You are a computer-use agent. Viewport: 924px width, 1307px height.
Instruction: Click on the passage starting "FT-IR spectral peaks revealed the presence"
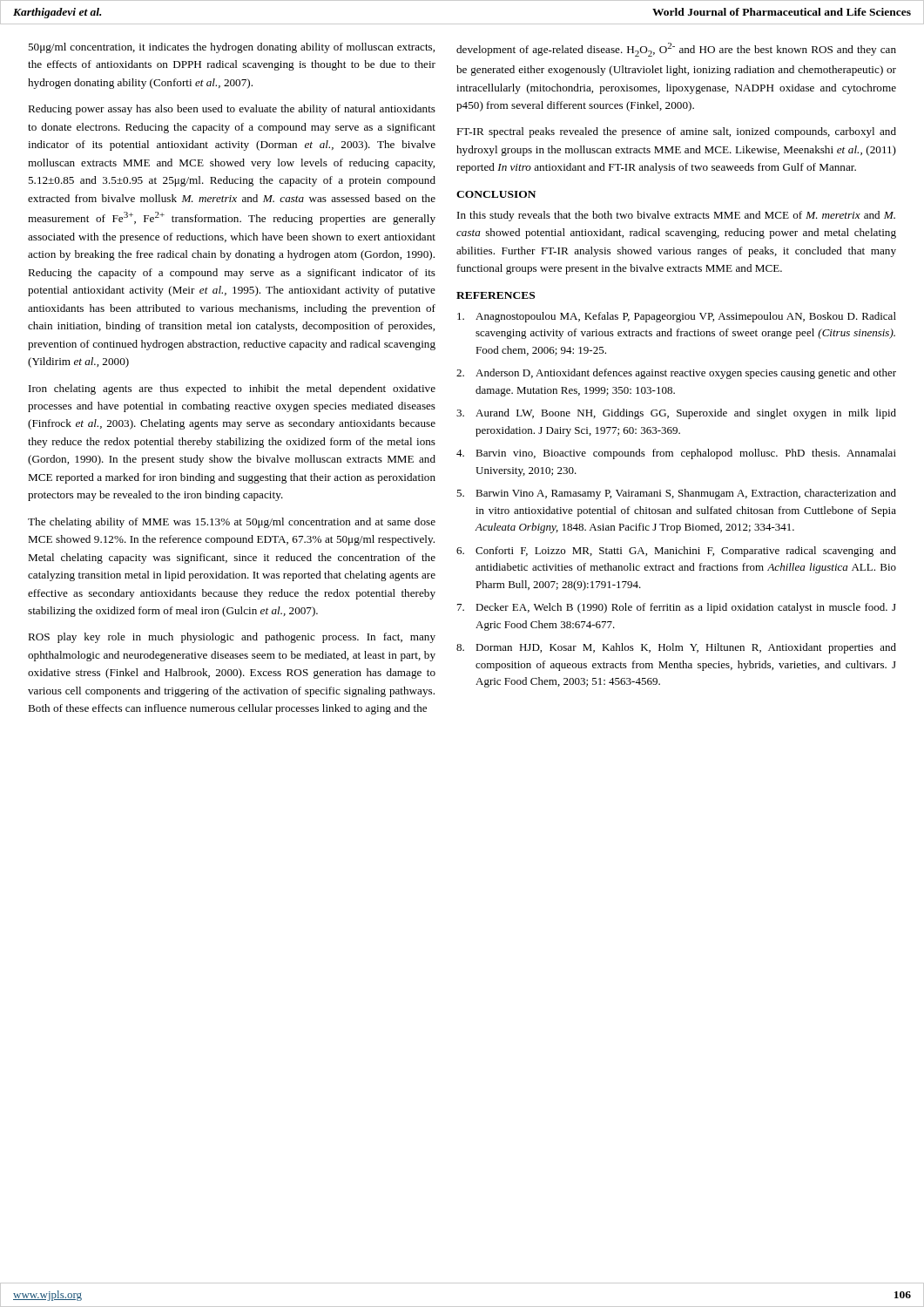click(676, 149)
